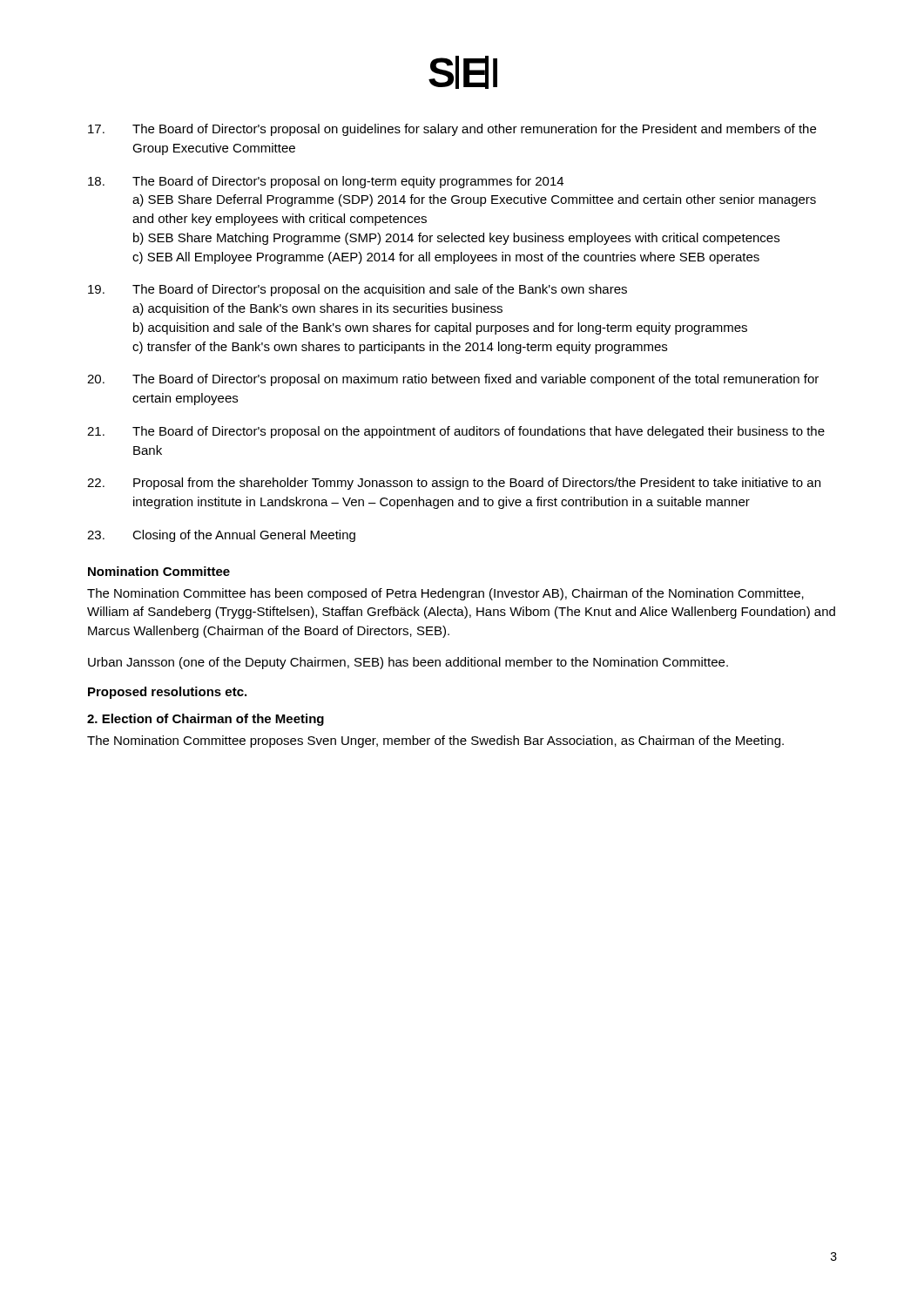Point to "Nomination Committee"
The width and height of the screenshot is (924, 1307).
tap(159, 571)
